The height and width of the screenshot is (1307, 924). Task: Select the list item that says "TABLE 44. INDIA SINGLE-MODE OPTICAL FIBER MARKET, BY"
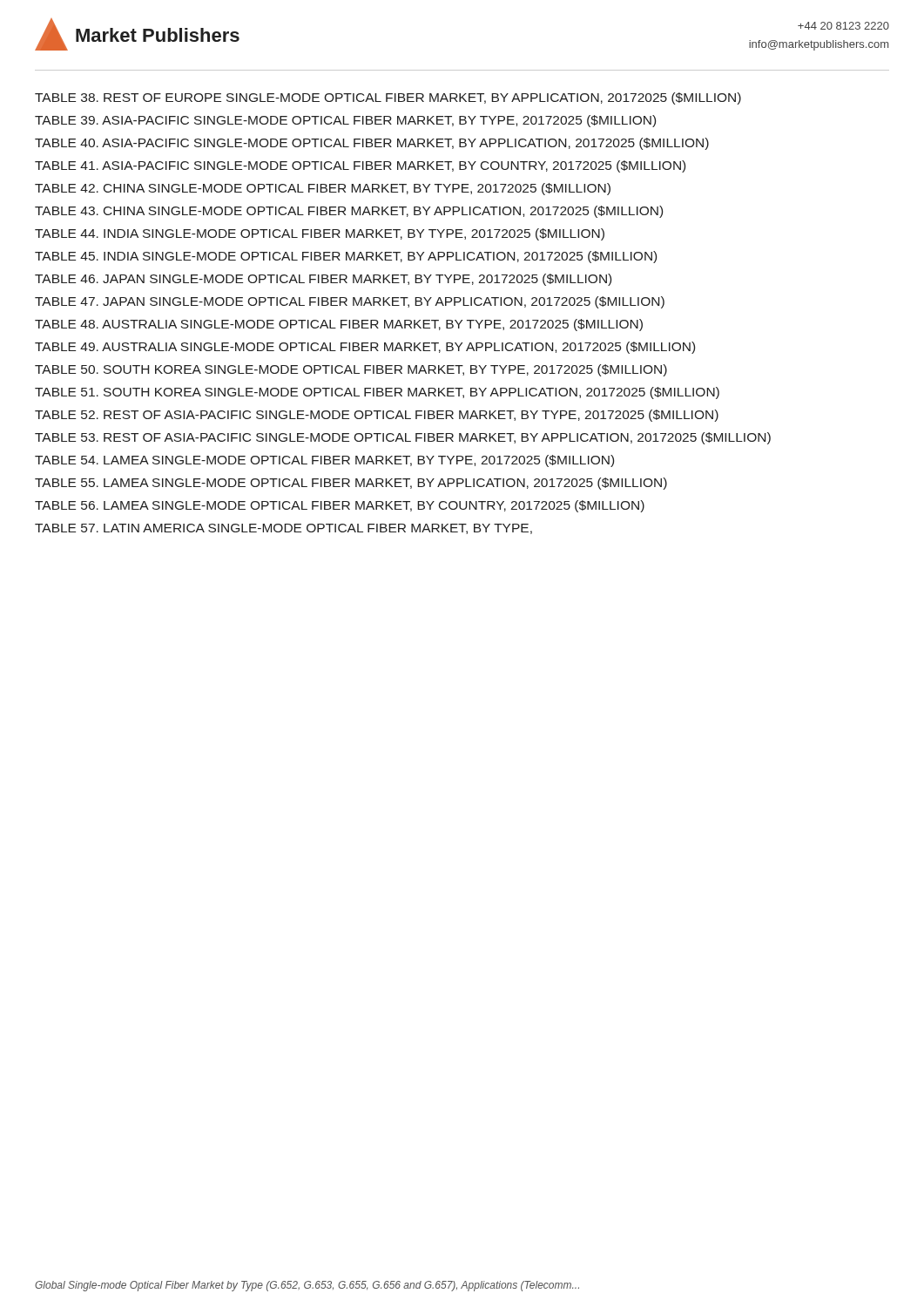pos(320,233)
